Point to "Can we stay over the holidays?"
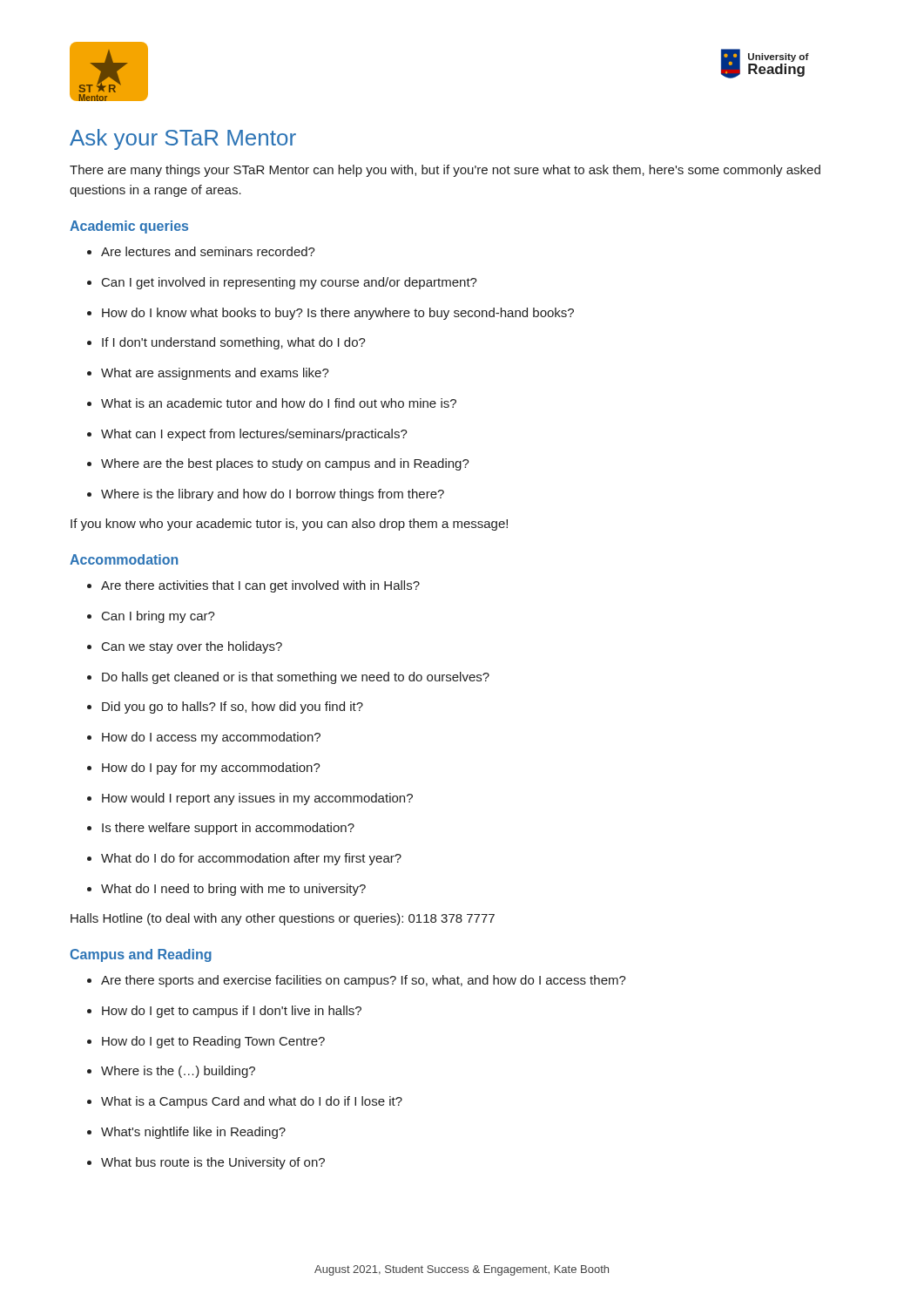Viewport: 924px width, 1307px height. [185, 647]
